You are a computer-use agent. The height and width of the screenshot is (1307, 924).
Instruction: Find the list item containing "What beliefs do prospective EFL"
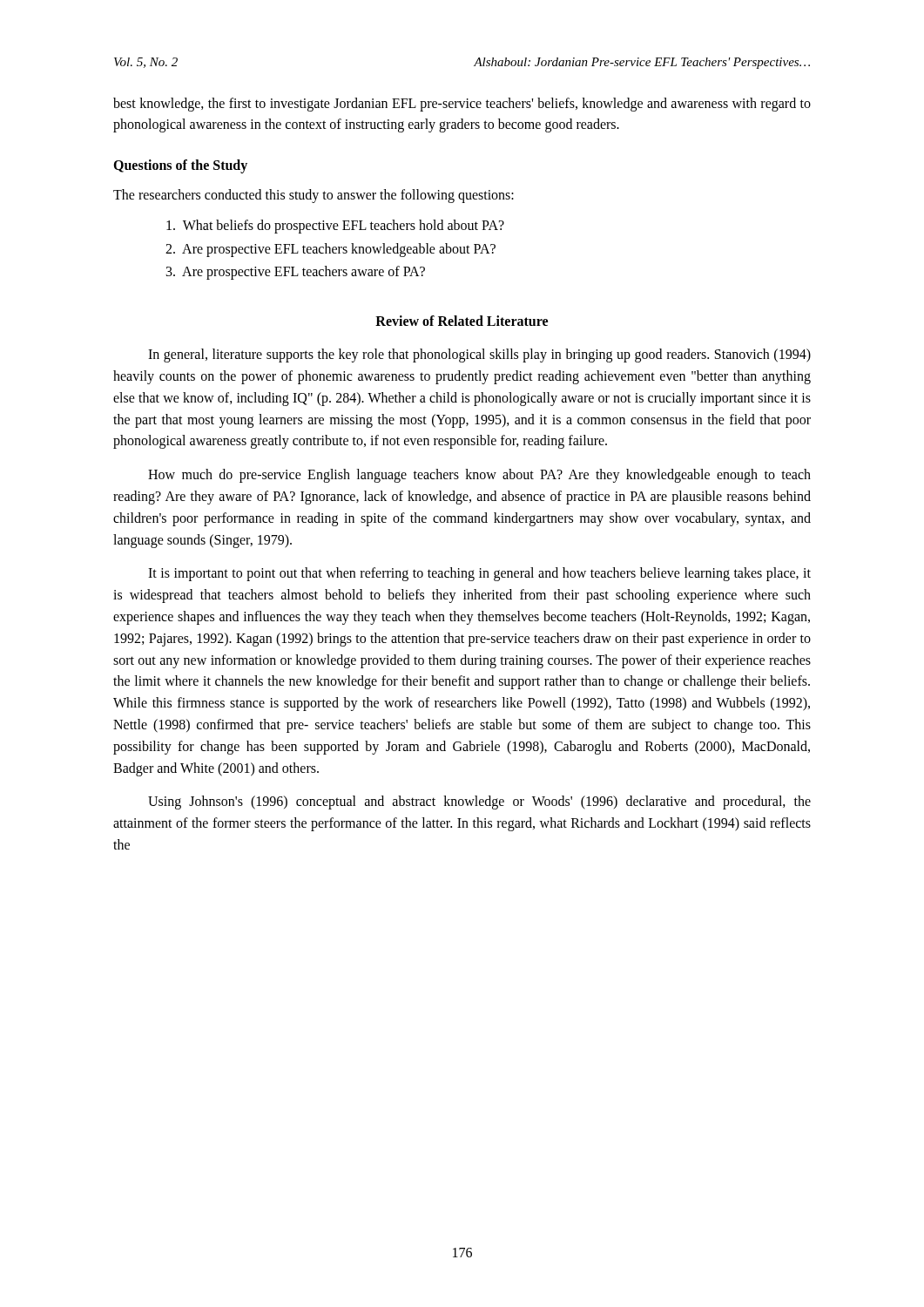pyautogui.click(x=335, y=225)
